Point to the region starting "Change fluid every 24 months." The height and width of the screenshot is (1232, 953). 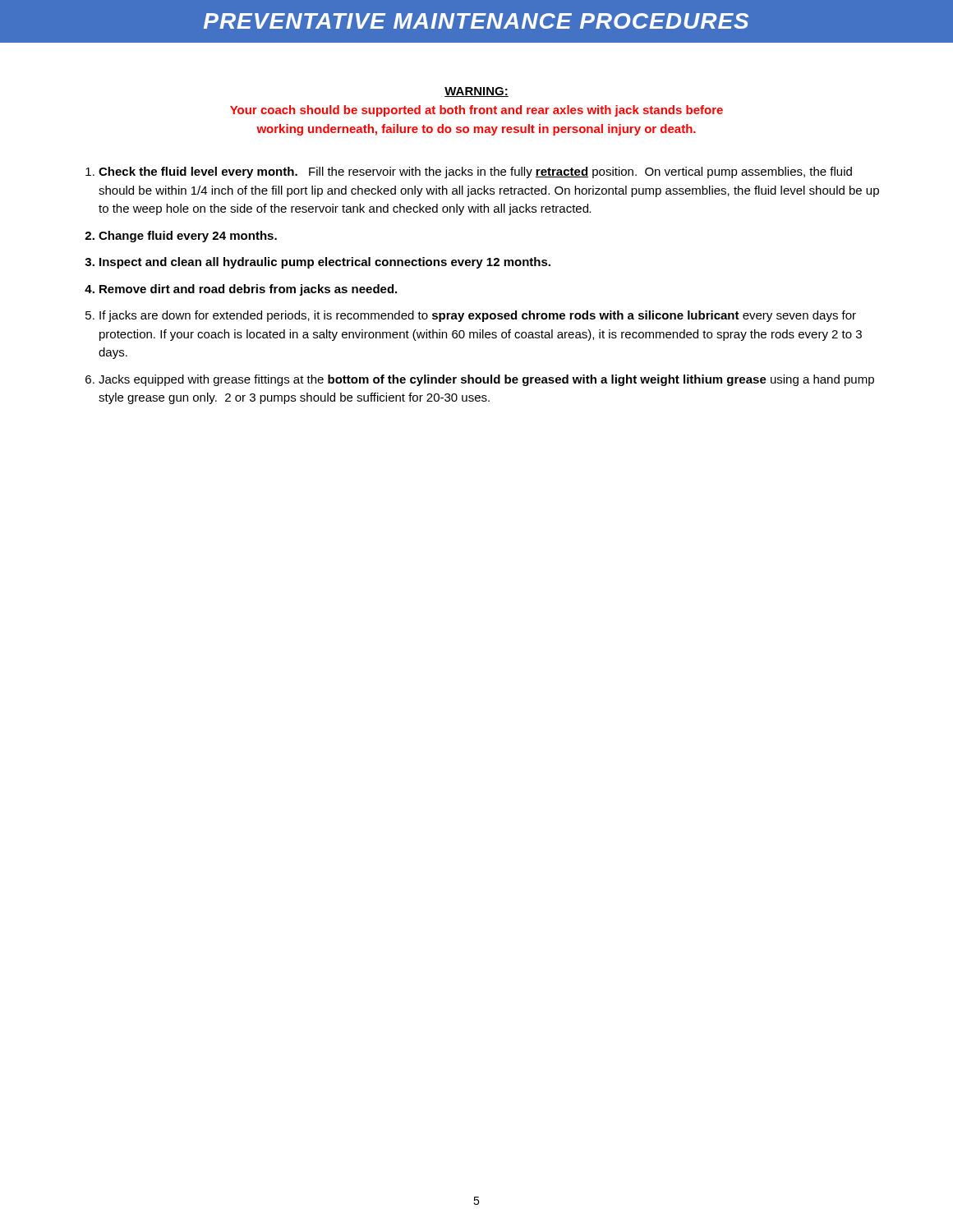(188, 235)
